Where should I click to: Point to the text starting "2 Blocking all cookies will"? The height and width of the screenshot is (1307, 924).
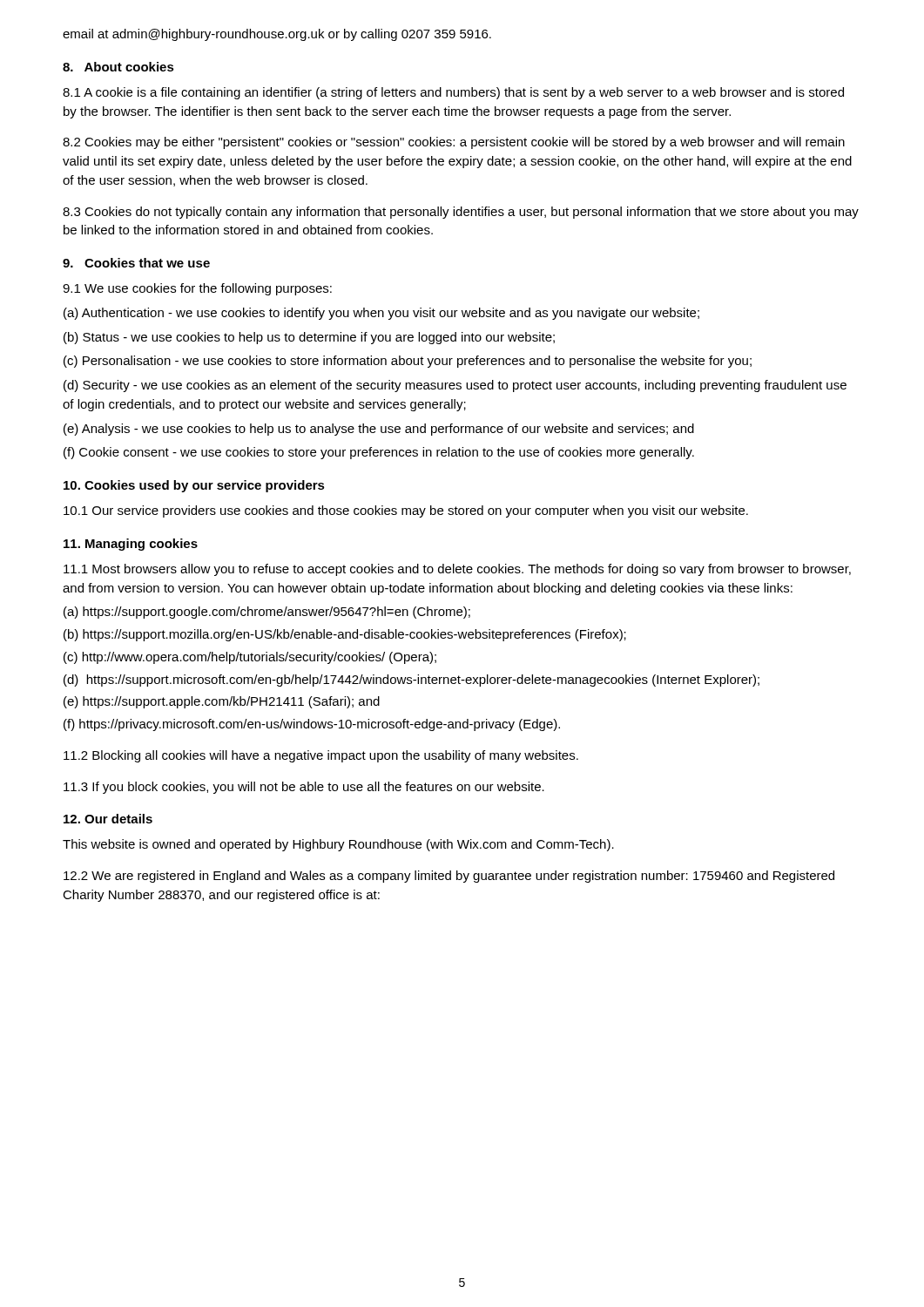coord(321,755)
